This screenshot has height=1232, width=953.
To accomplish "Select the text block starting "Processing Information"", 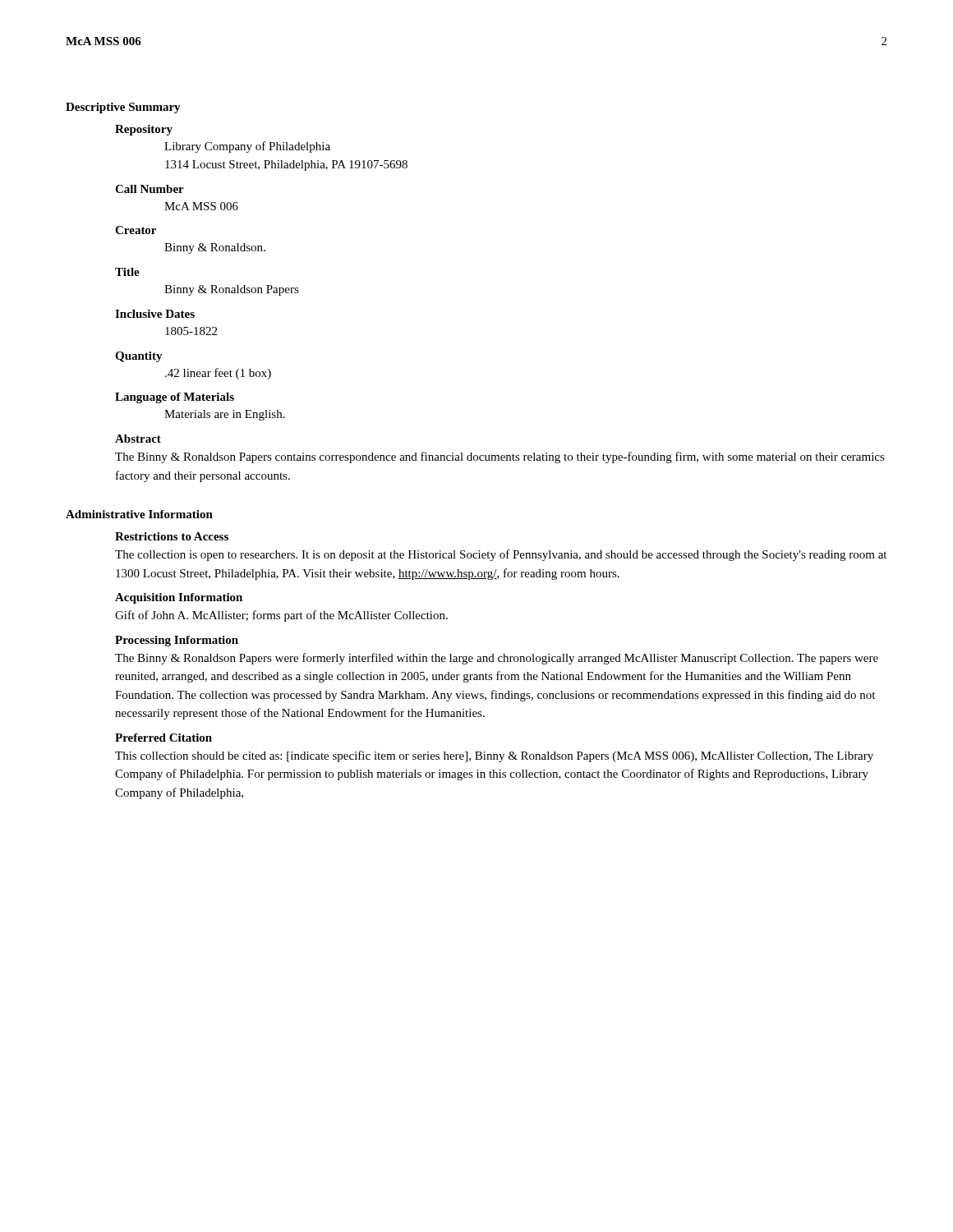I will click(x=177, y=639).
